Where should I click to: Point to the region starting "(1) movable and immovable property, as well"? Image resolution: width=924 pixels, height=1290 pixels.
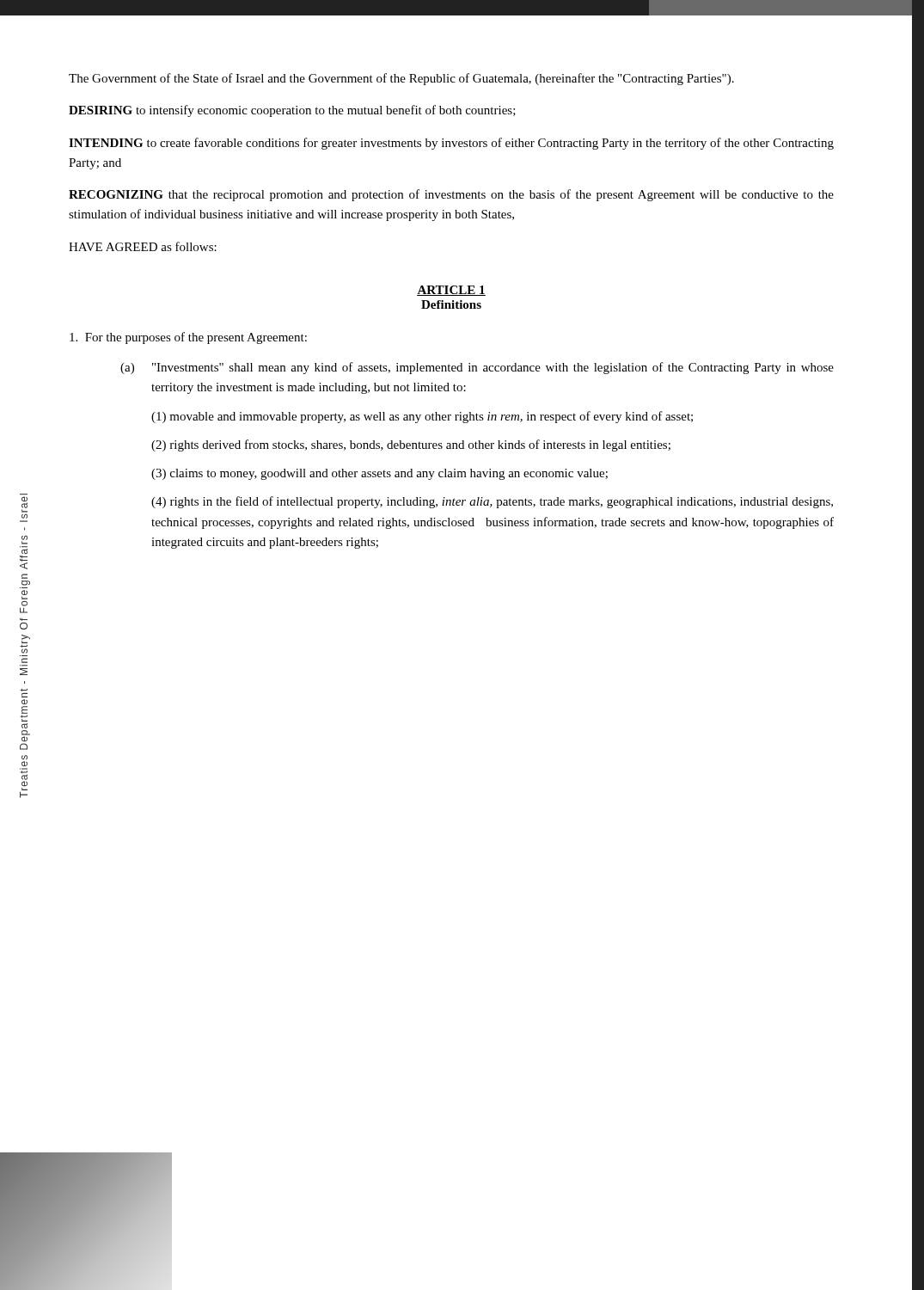(x=423, y=416)
